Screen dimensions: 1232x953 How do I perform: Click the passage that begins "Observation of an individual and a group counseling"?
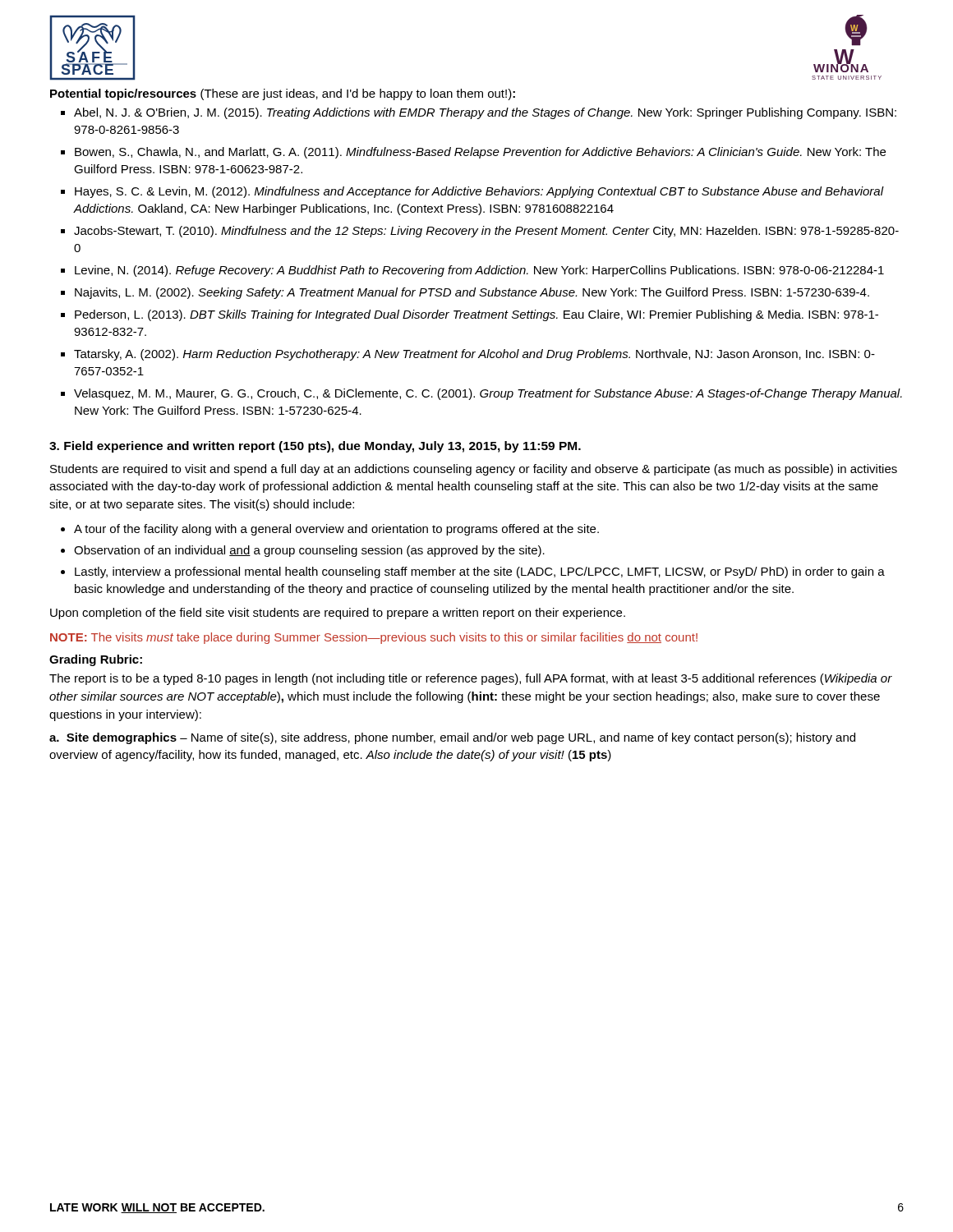pyautogui.click(x=310, y=550)
